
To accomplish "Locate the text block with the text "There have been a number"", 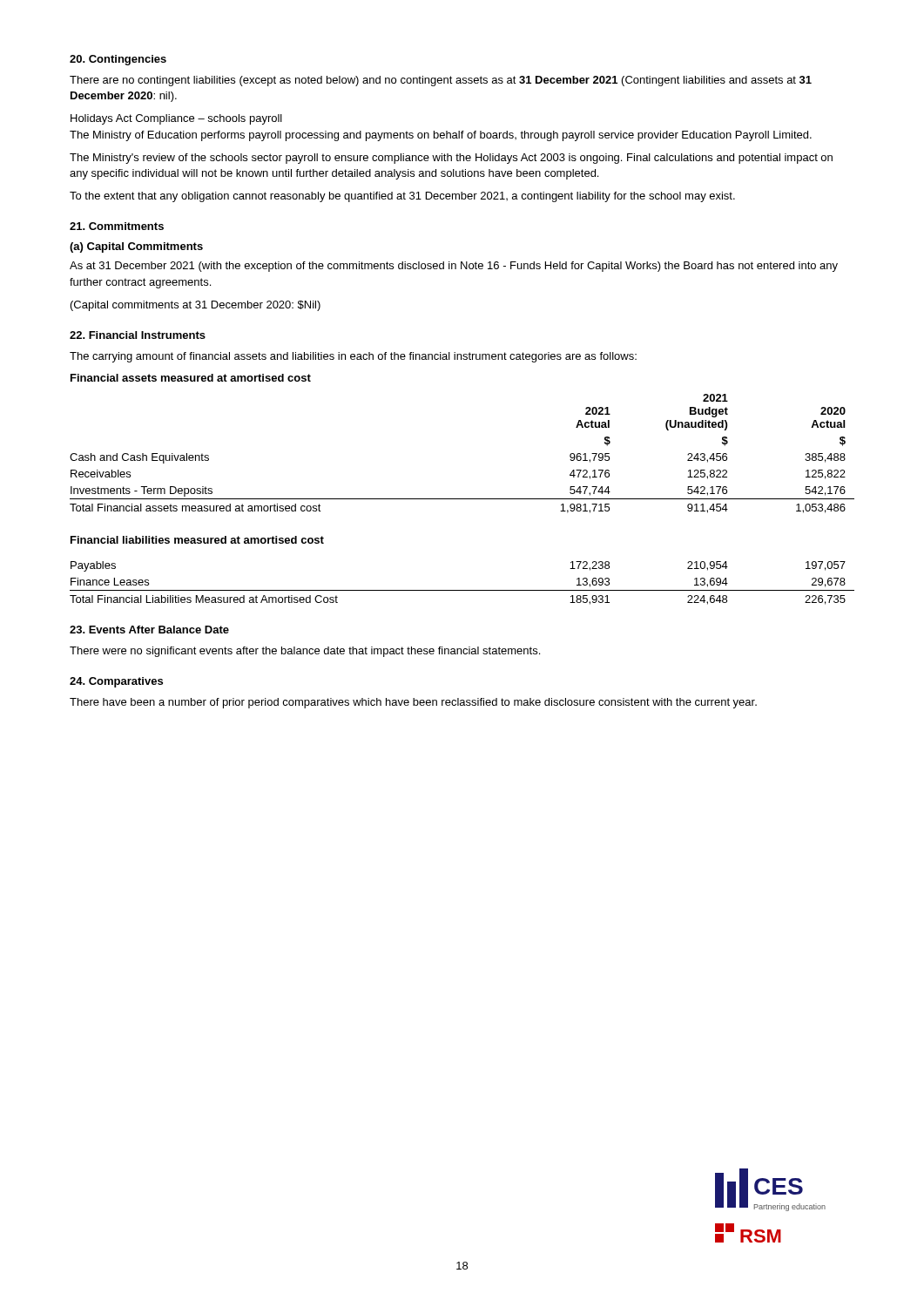I will (462, 703).
